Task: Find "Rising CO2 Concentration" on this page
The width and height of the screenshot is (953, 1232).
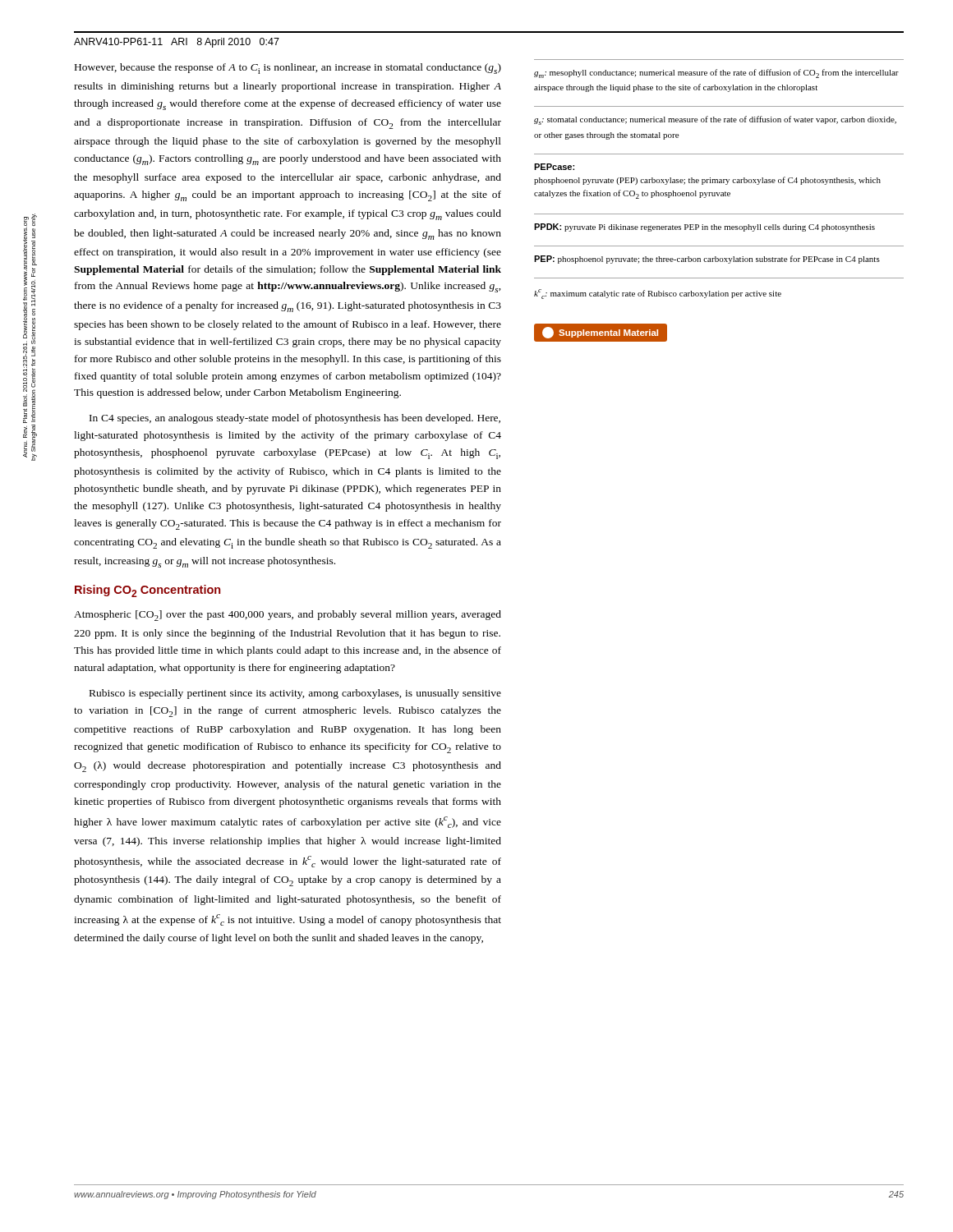Action: [x=148, y=592]
